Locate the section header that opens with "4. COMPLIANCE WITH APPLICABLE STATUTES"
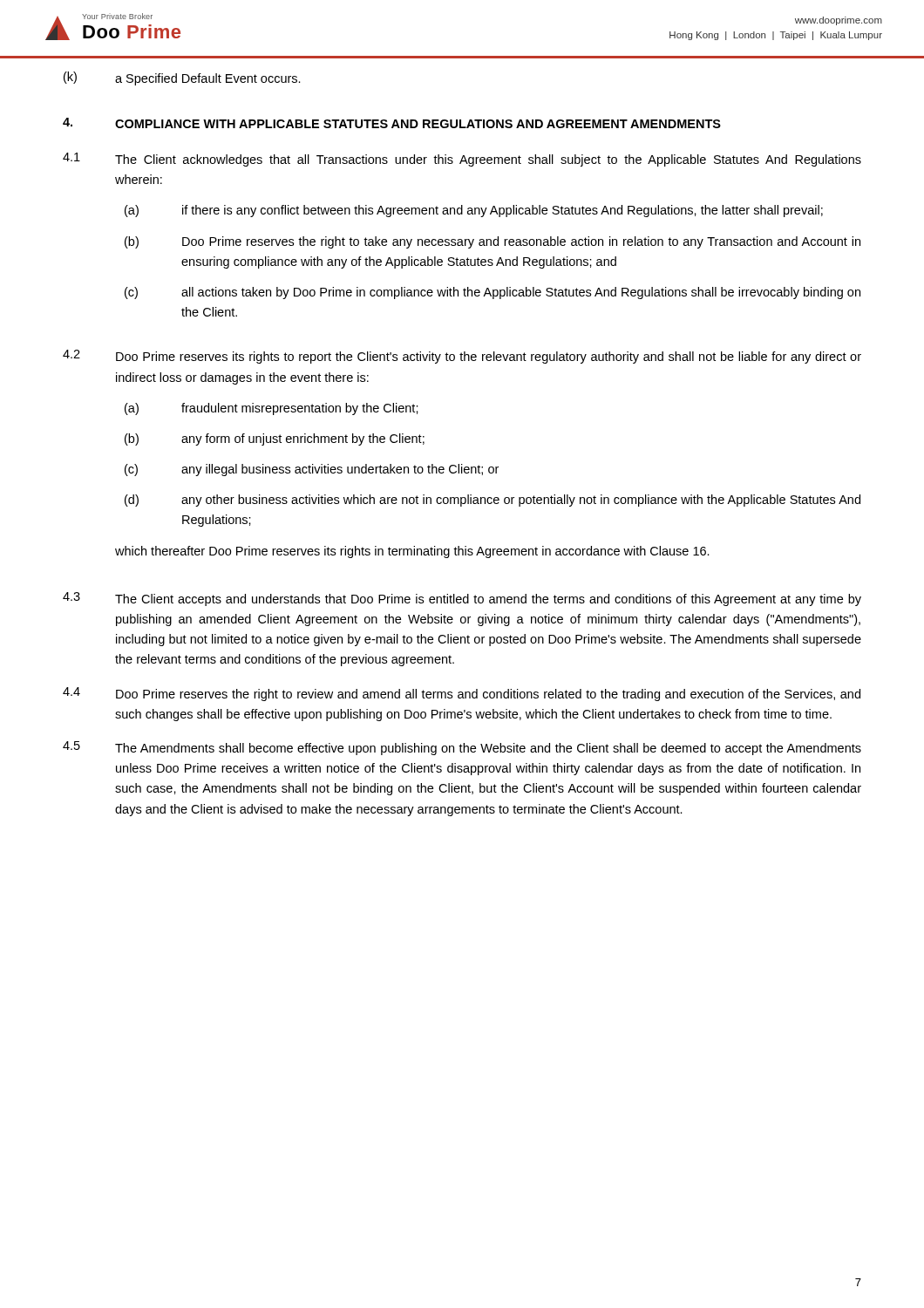Viewport: 924px width, 1308px height. [392, 124]
